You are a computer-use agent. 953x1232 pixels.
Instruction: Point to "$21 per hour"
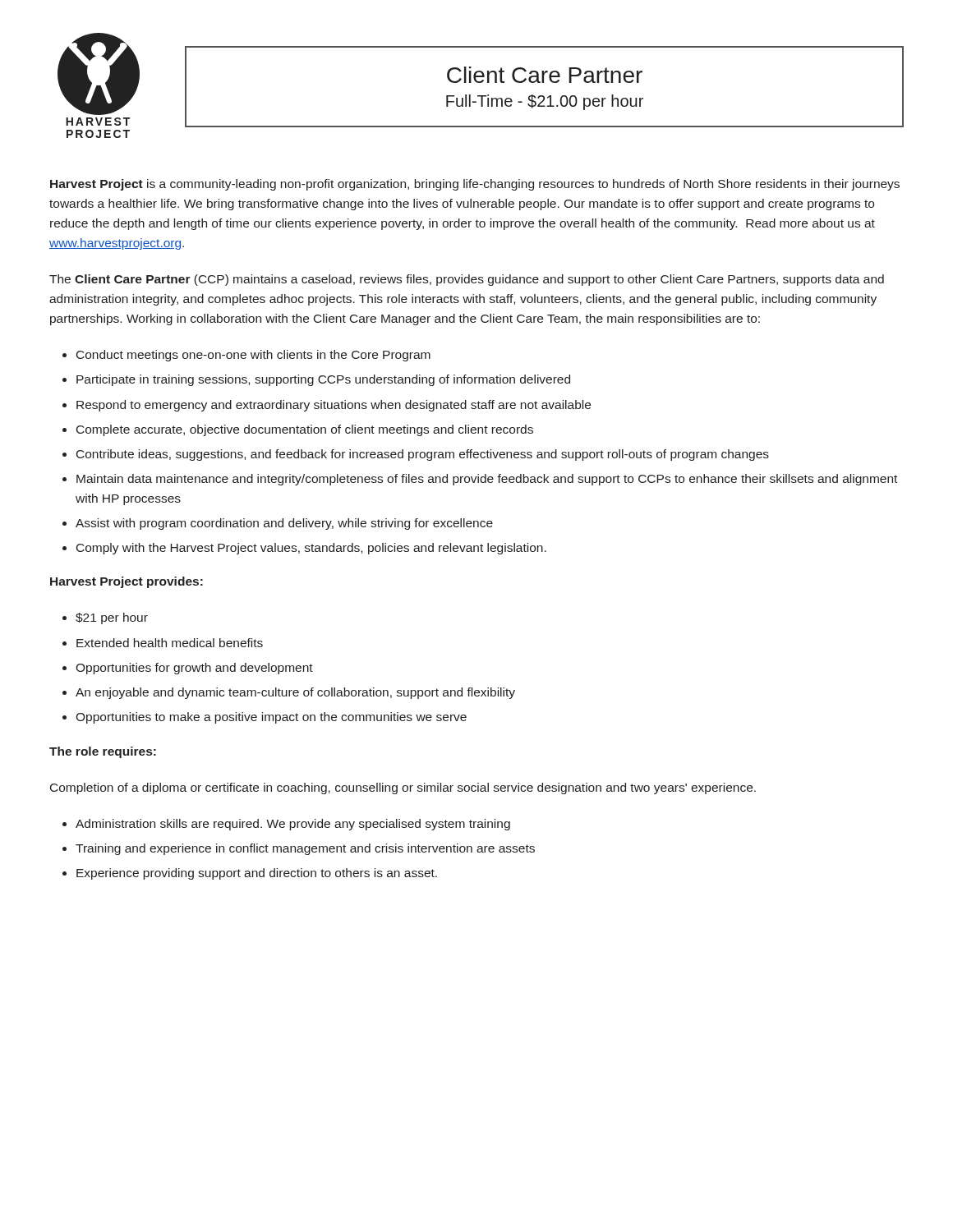coord(112,618)
